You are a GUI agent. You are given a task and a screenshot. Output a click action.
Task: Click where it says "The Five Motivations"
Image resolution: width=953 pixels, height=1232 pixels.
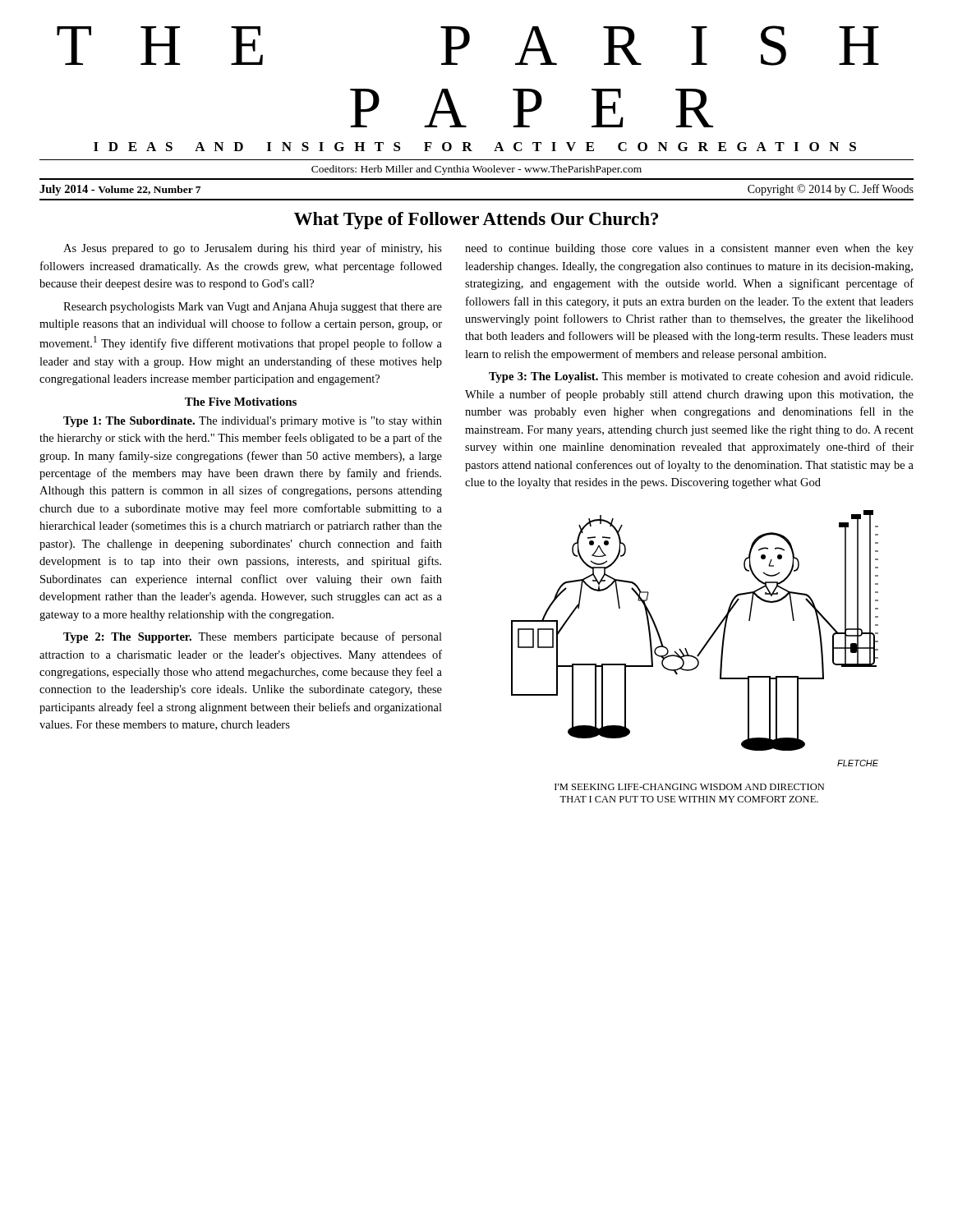(241, 401)
